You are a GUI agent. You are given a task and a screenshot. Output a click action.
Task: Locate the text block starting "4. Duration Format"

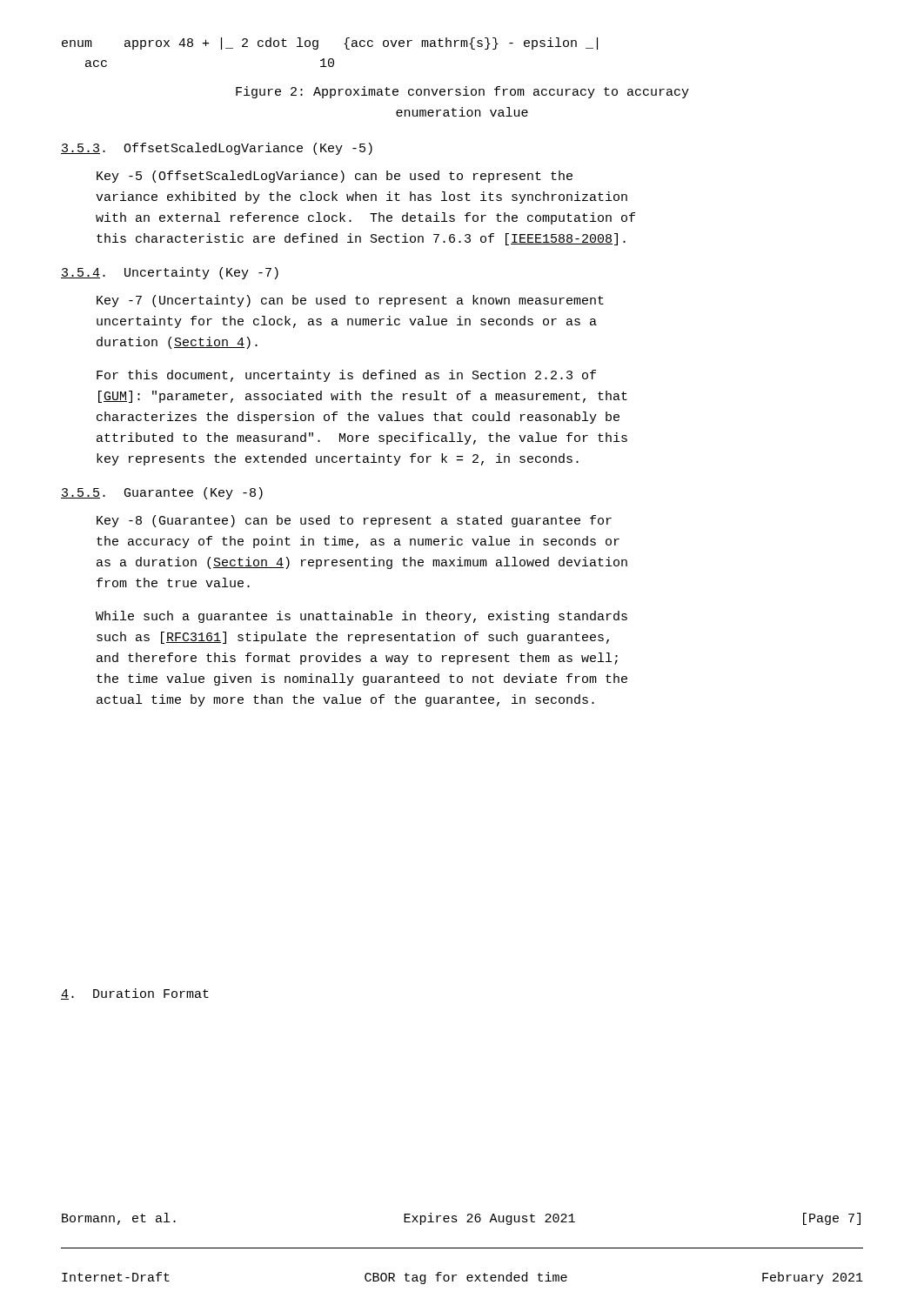[135, 995]
